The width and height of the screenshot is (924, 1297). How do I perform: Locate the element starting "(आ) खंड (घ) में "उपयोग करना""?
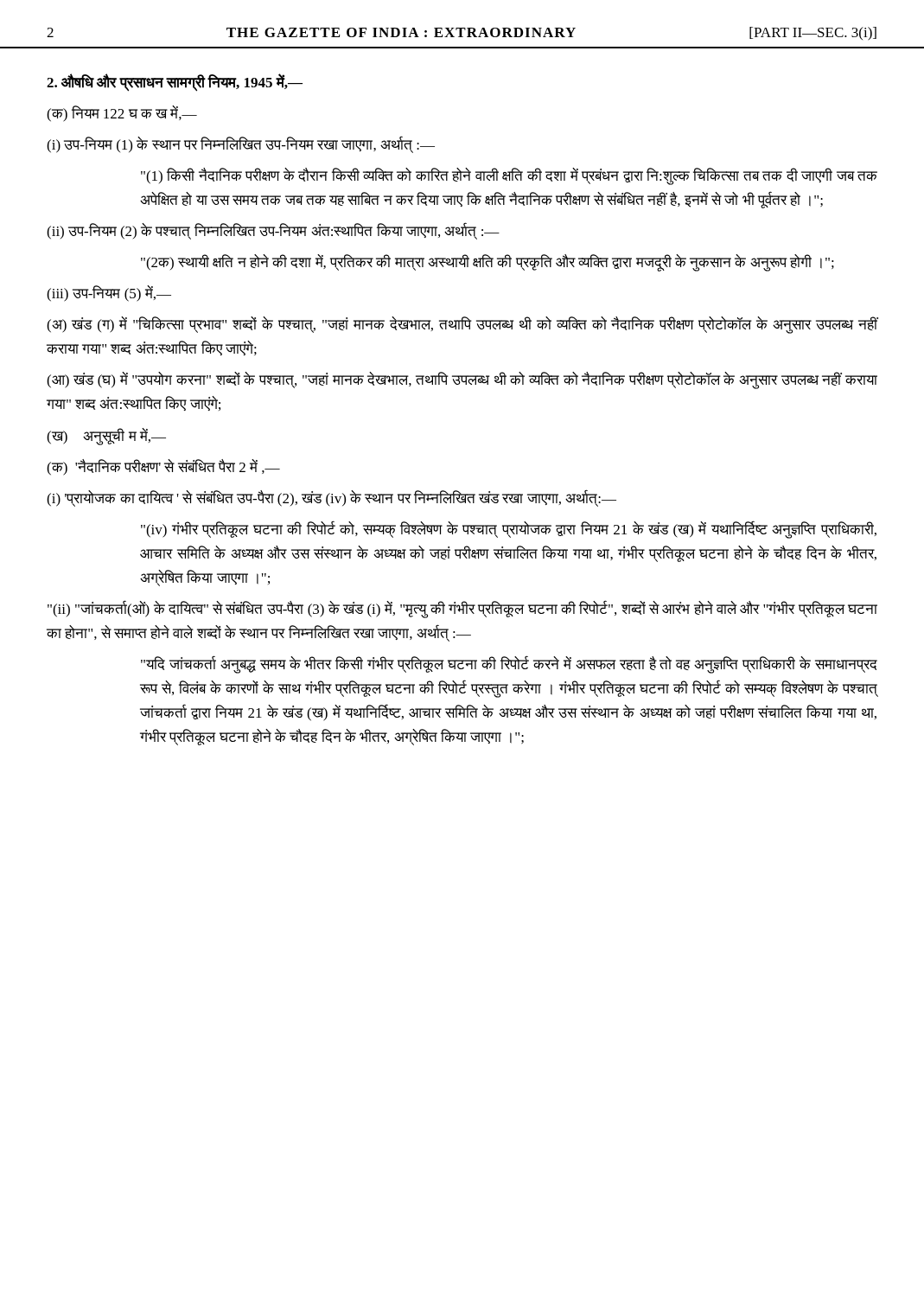point(462,392)
